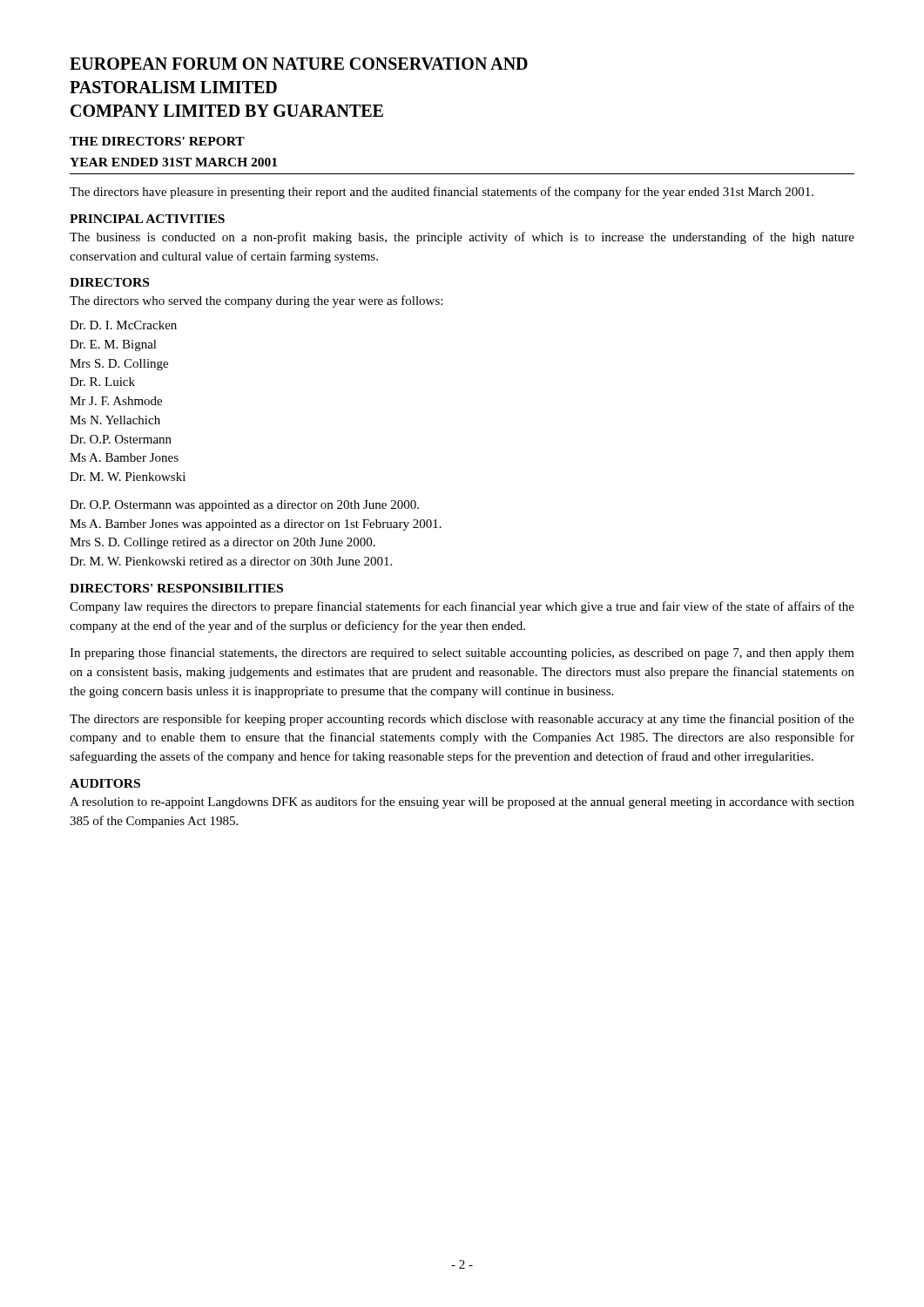
Task: Navigate to the passage starting "Dr. D. I. McCracken"
Action: click(123, 325)
